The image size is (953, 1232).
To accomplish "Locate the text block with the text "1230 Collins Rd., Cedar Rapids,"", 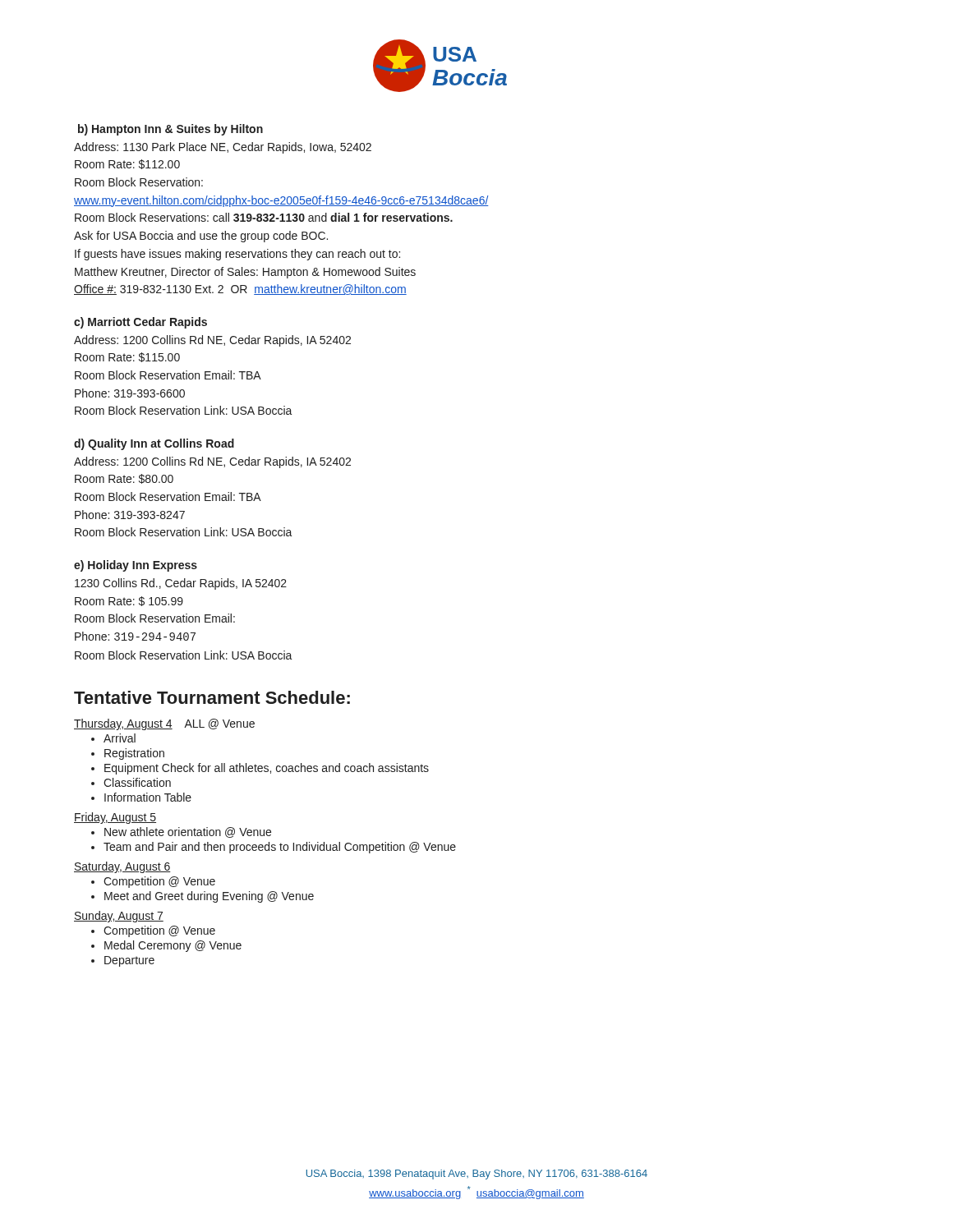I will pos(181,584).
